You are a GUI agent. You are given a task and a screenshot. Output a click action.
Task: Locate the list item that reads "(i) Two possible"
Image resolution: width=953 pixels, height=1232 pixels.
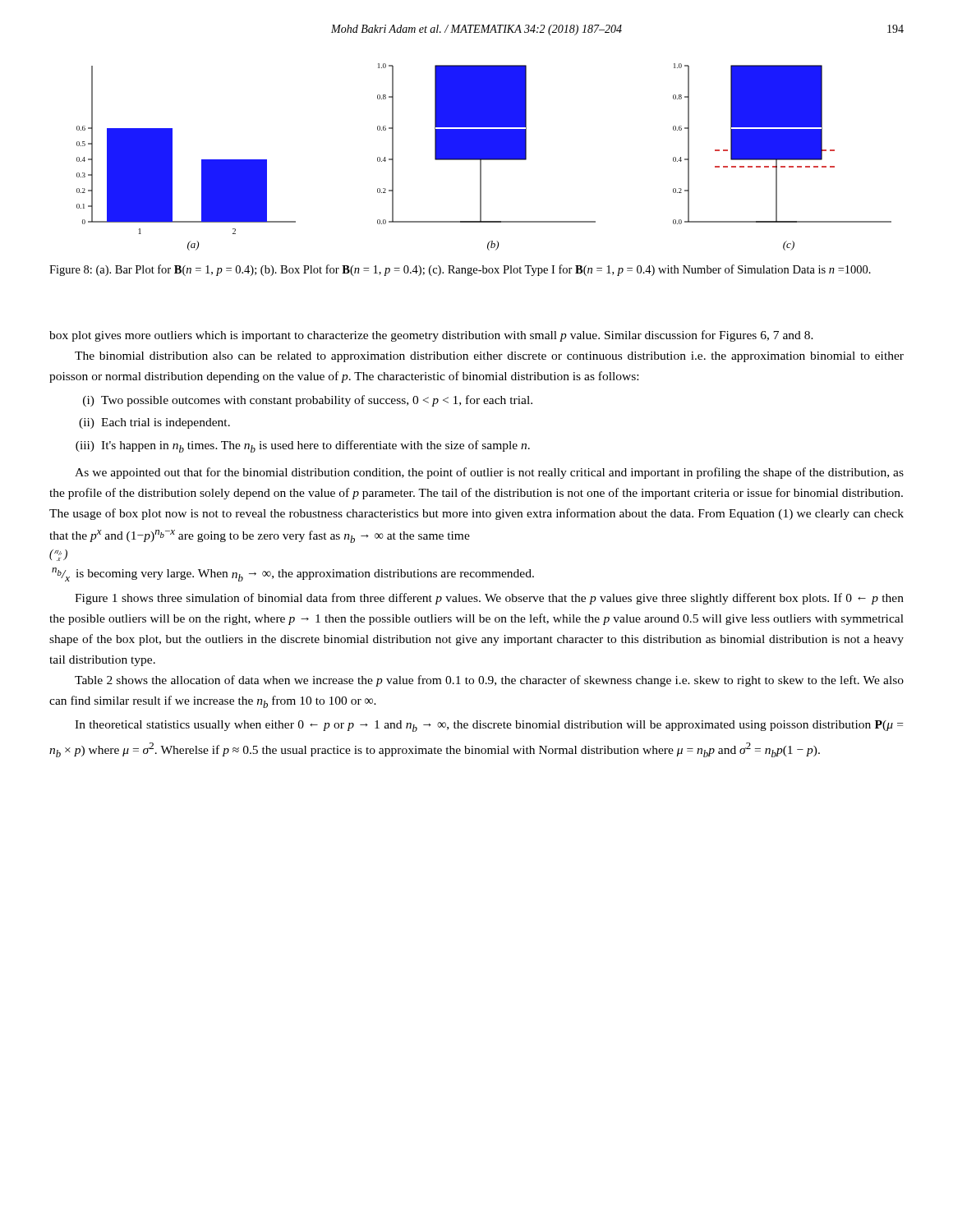pyautogui.click(x=291, y=400)
